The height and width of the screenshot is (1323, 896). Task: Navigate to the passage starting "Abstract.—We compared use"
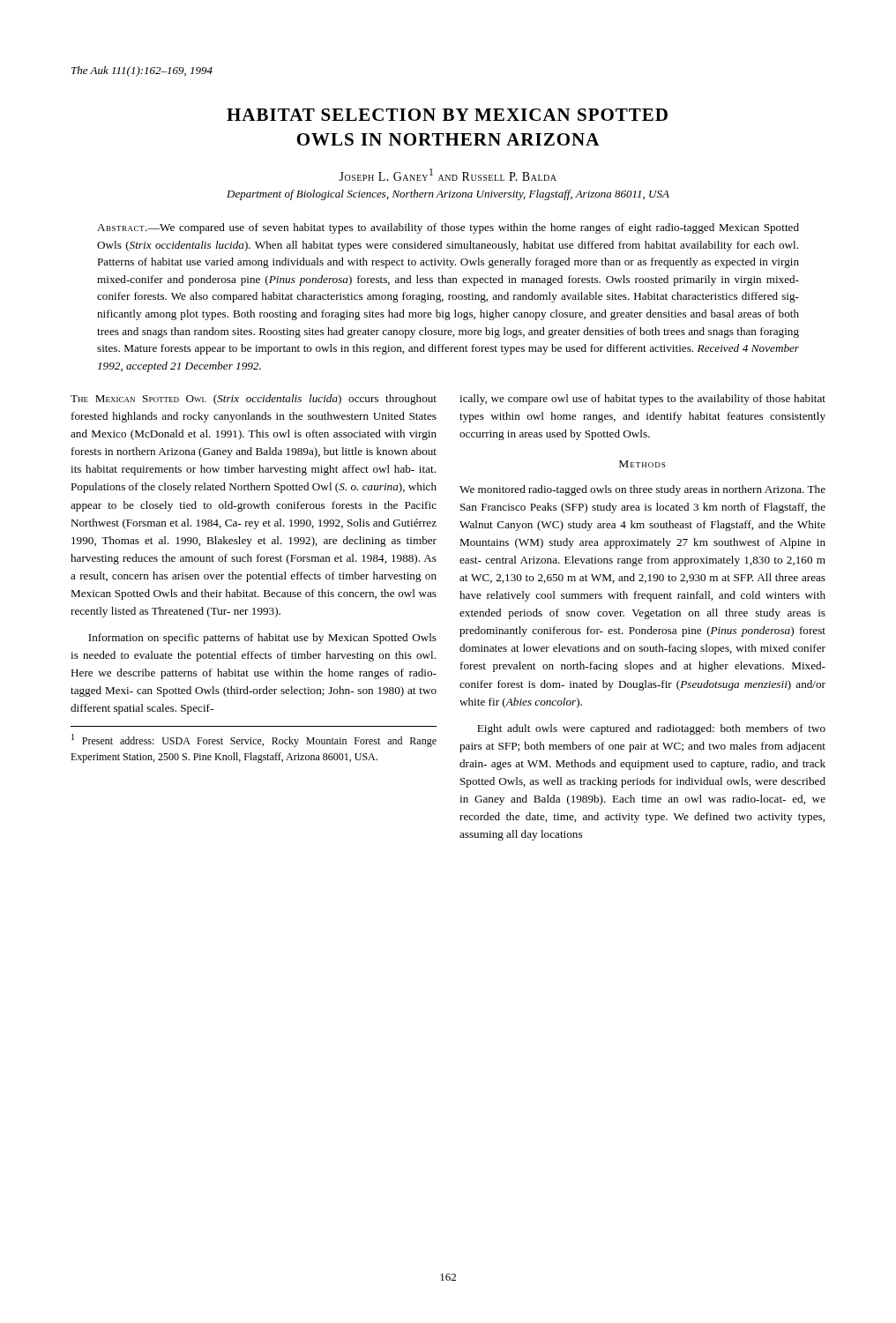coord(448,296)
